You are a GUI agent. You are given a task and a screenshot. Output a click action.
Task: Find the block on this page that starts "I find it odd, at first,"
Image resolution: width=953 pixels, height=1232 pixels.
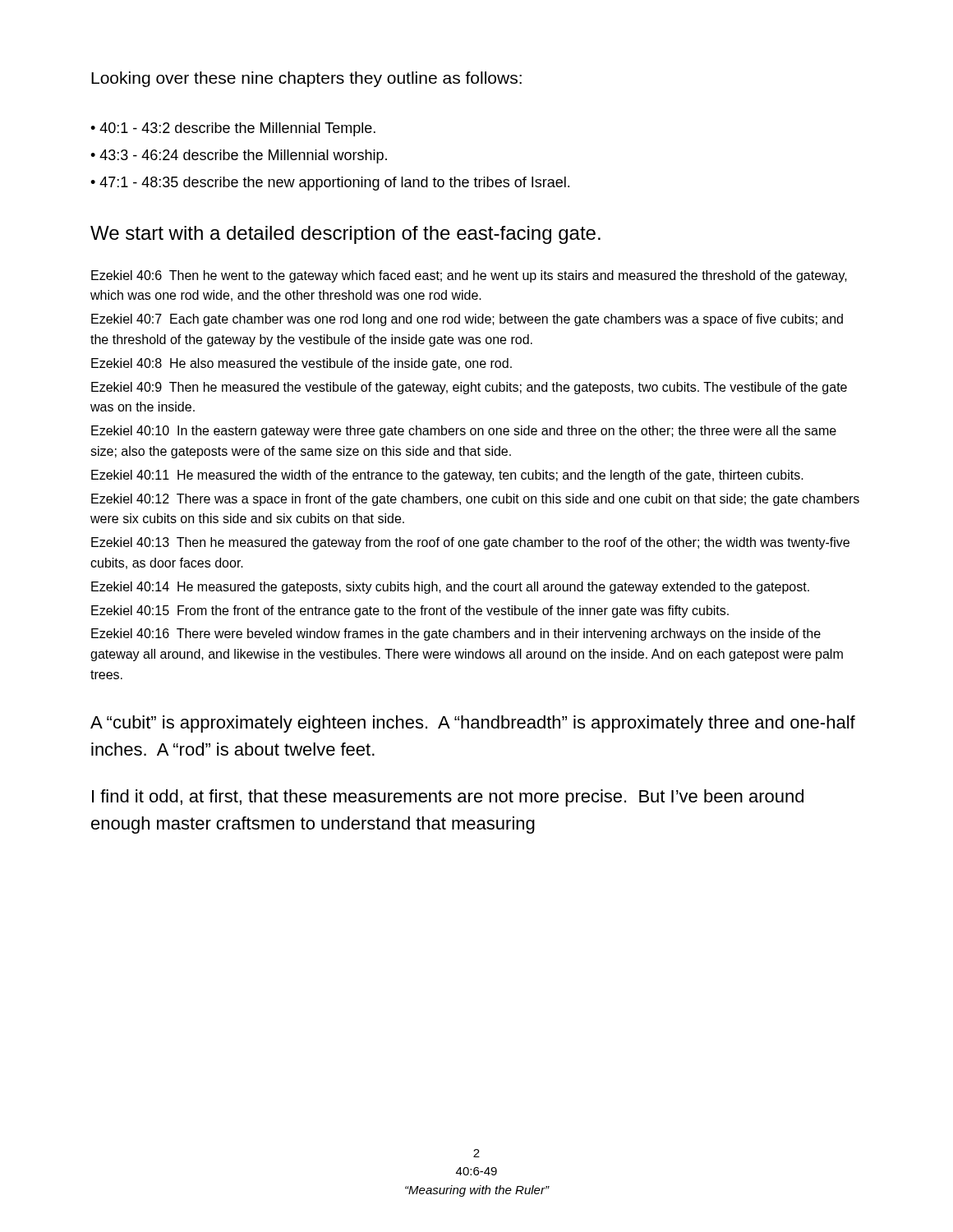click(448, 810)
